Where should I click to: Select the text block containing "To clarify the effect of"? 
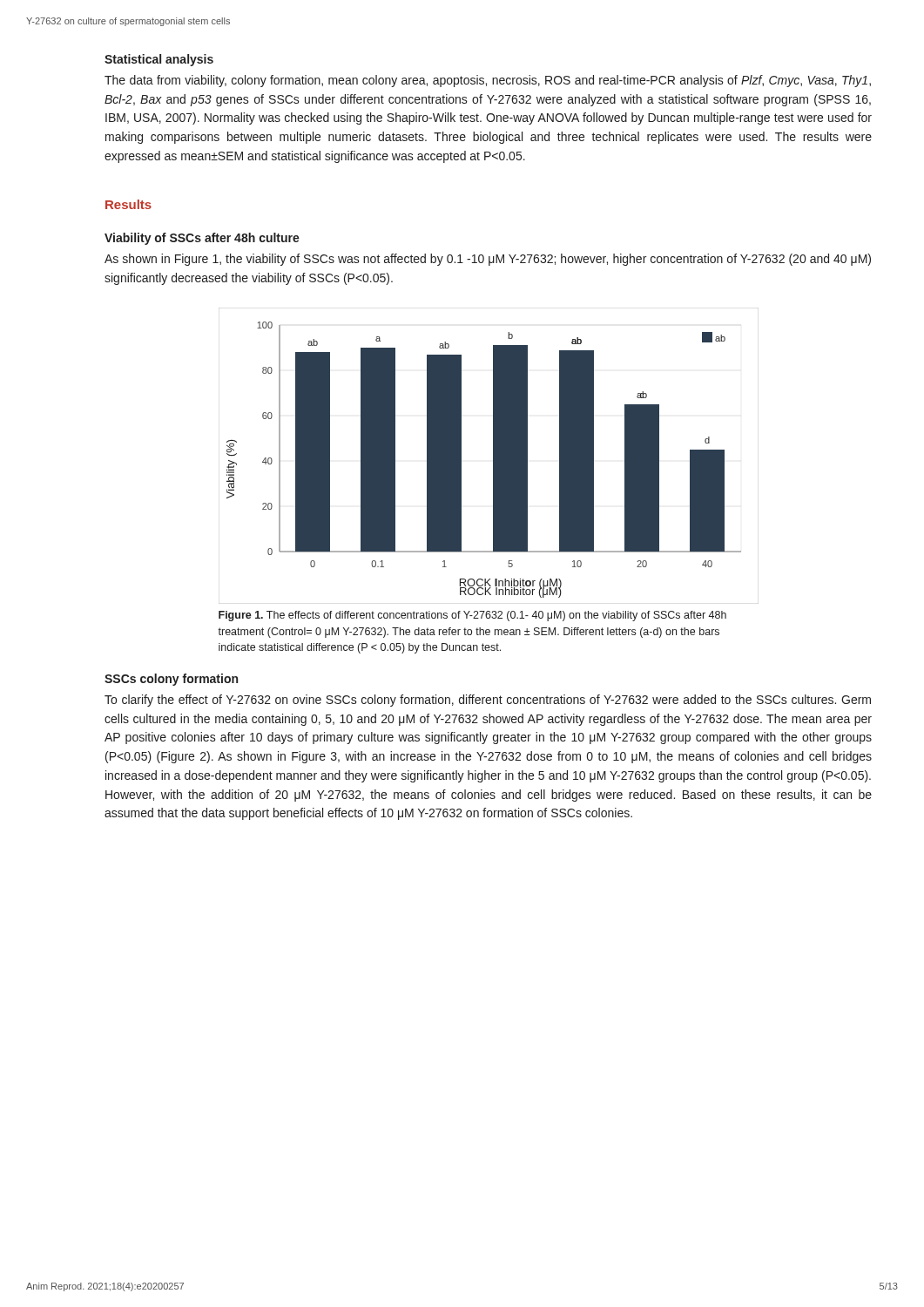pos(488,757)
